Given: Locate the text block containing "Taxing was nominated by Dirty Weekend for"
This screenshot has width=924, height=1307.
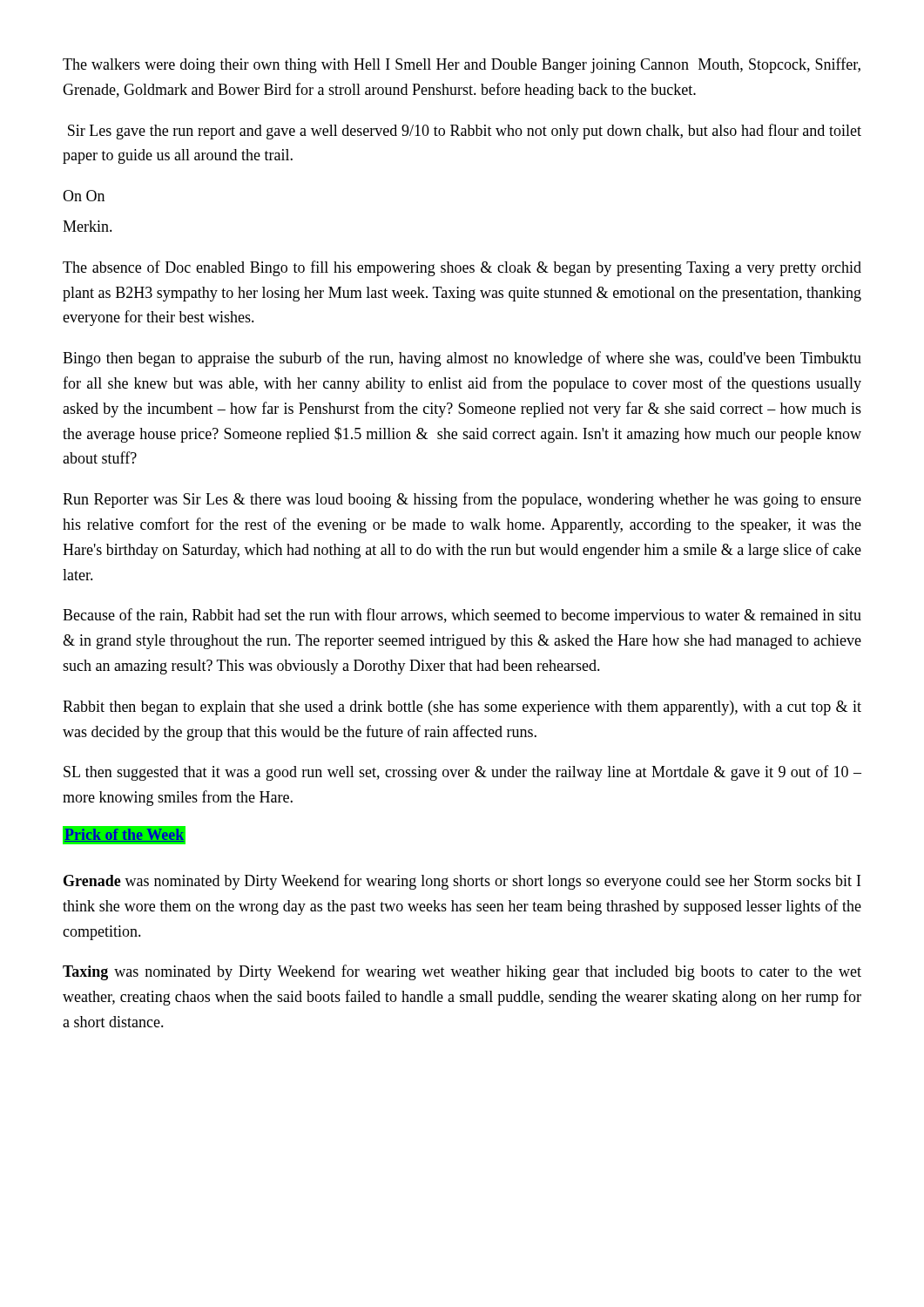Looking at the screenshot, I should (462, 997).
